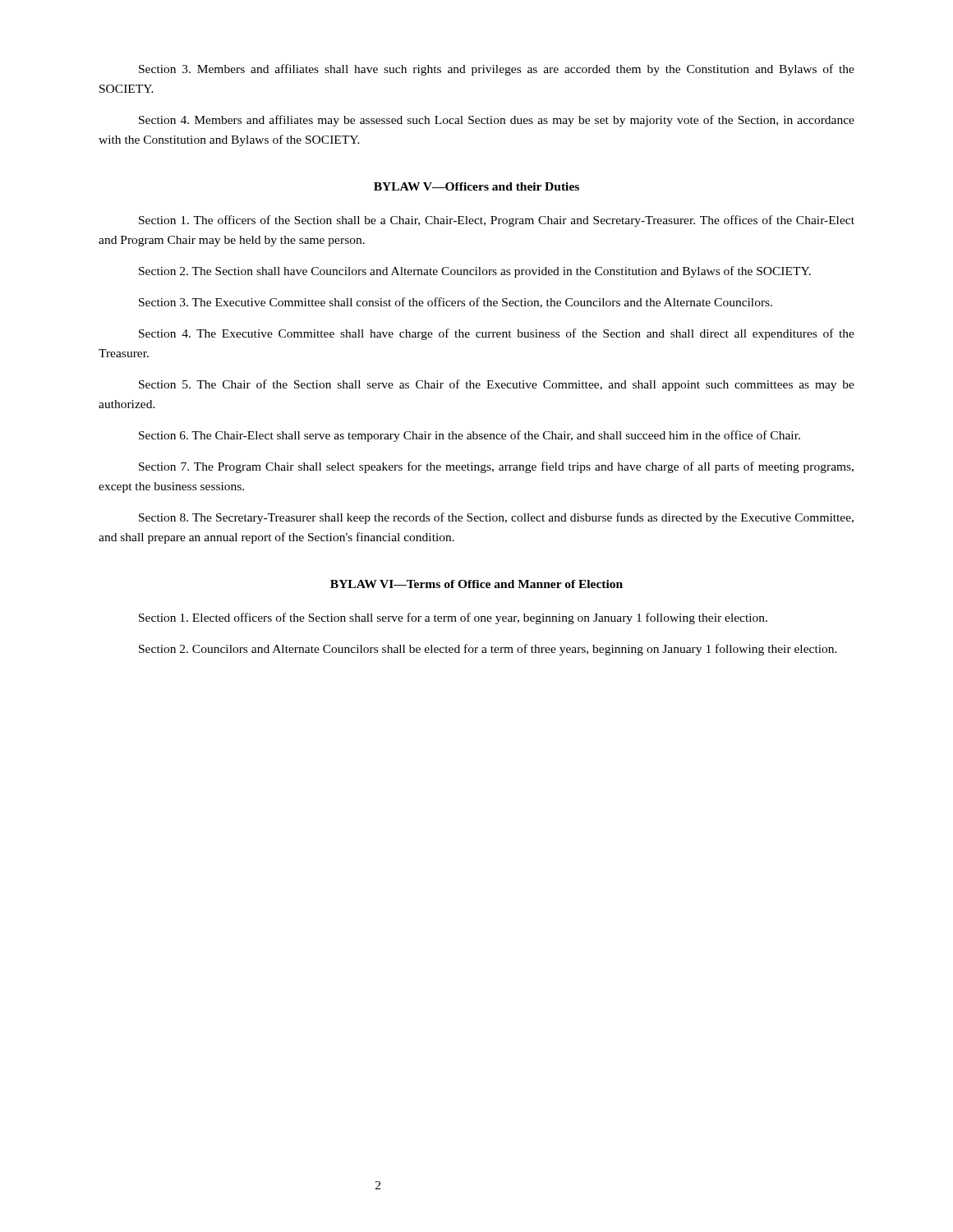This screenshot has height=1232, width=953.
Task: Find the text block containing "Section 7. The Program"
Action: [476, 477]
